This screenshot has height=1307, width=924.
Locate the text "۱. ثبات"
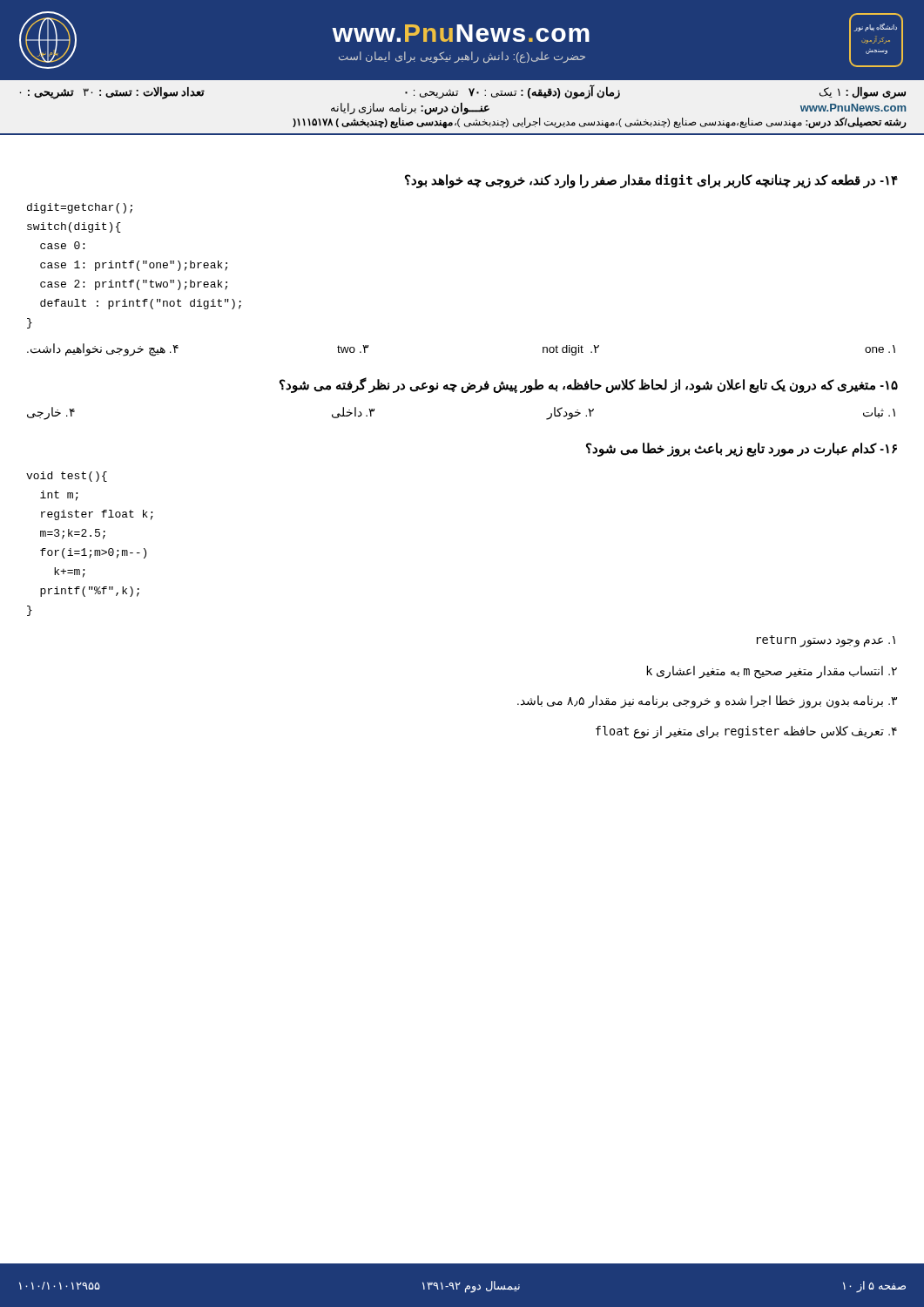(880, 412)
